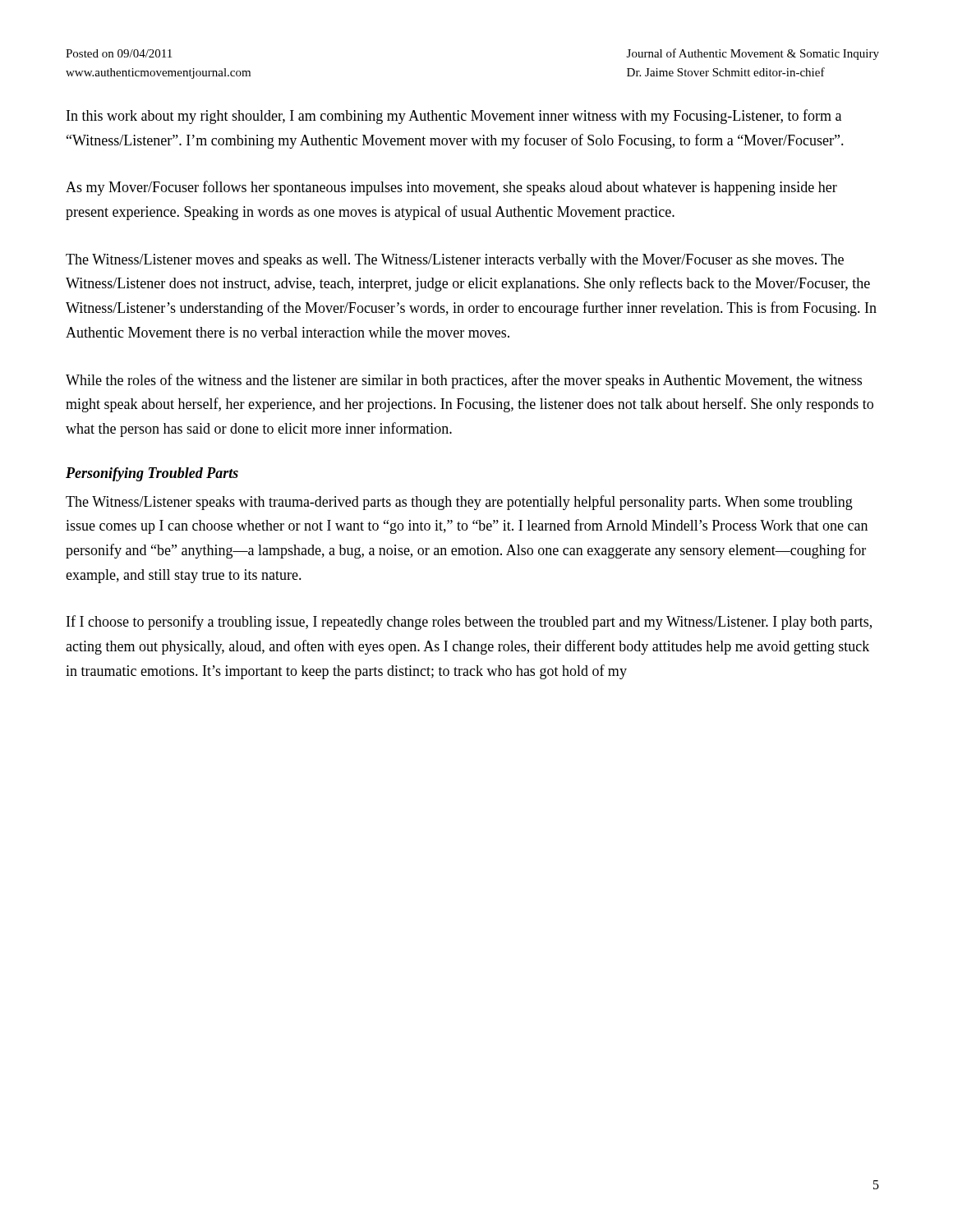
Task: Select the text block that reads "The Witness/Listener speaks with"
Action: (467, 538)
